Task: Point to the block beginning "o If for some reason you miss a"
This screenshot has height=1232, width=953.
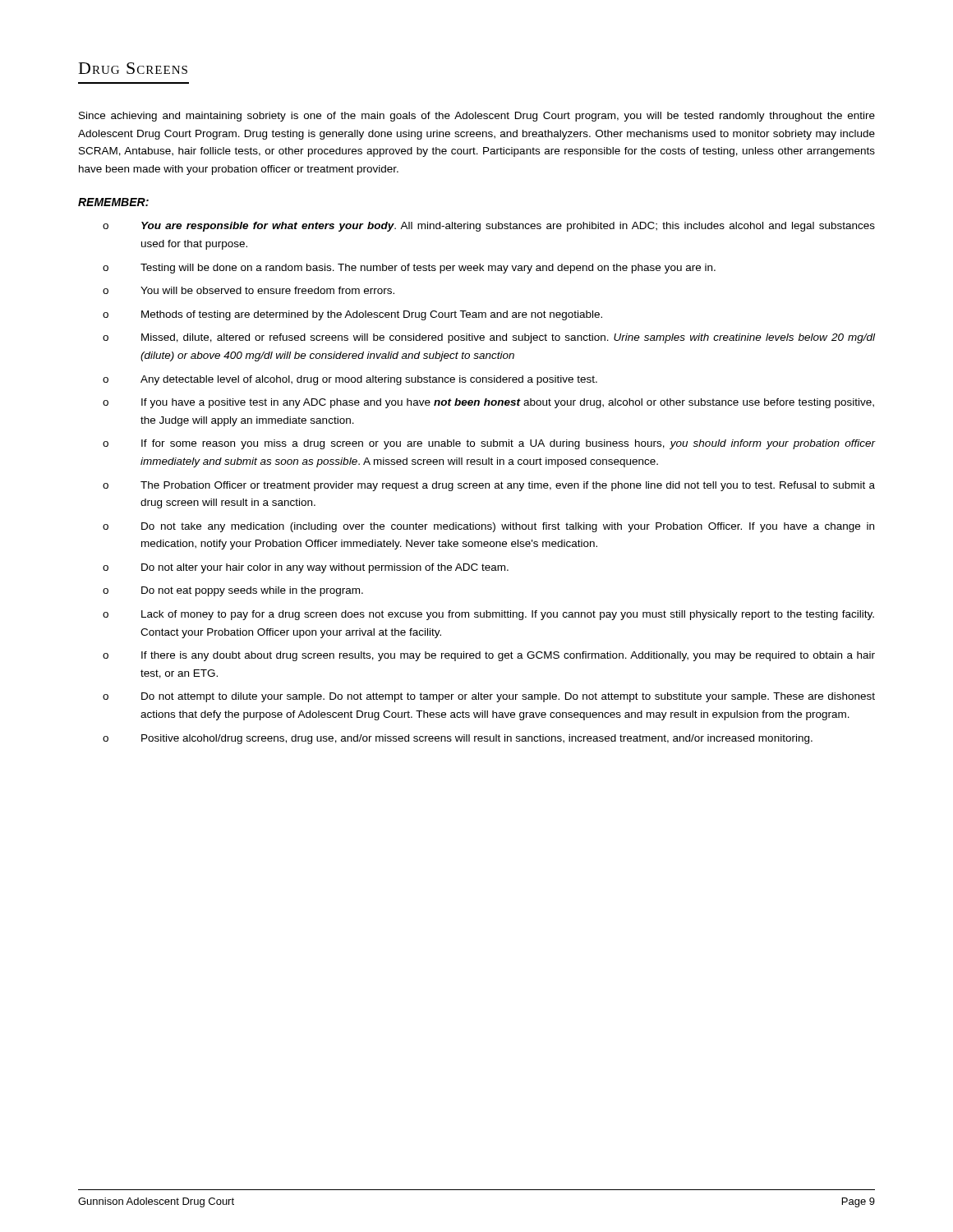Action: (476, 453)
